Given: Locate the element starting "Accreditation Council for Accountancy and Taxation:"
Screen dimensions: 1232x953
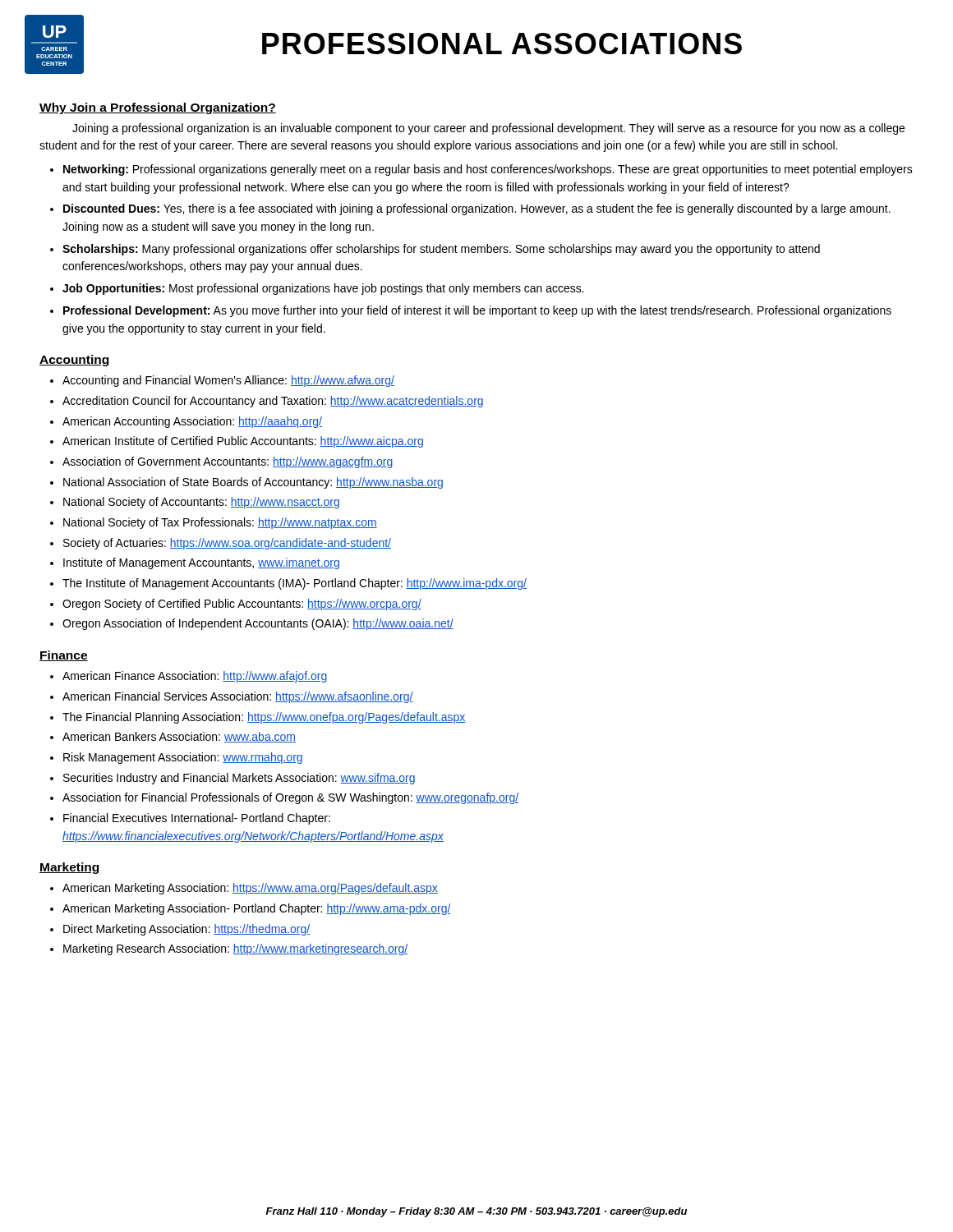Looking at the screenshot, I should coord(273,401).
